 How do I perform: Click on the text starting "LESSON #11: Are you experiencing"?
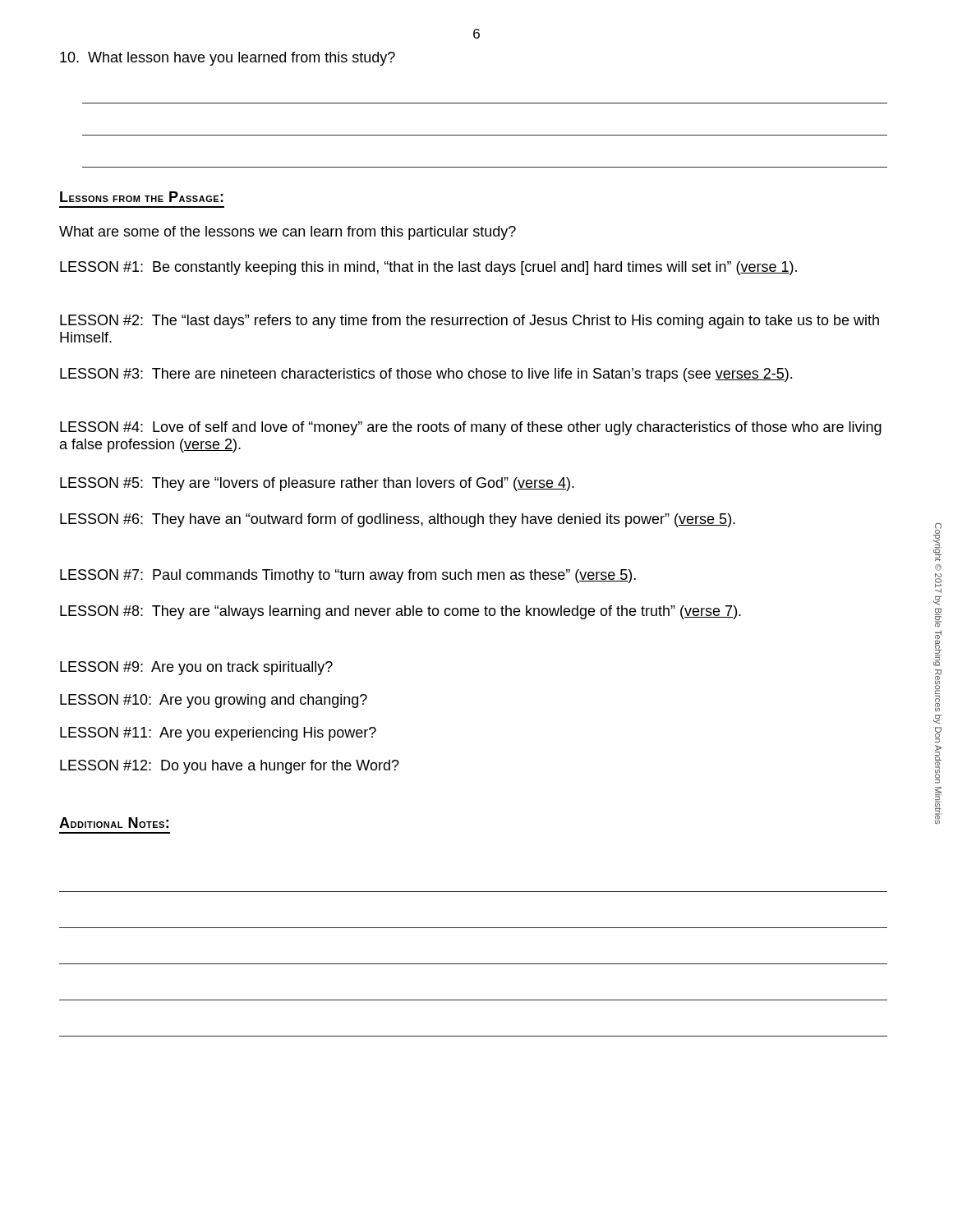pyautogui.click(x=218, y=733)
